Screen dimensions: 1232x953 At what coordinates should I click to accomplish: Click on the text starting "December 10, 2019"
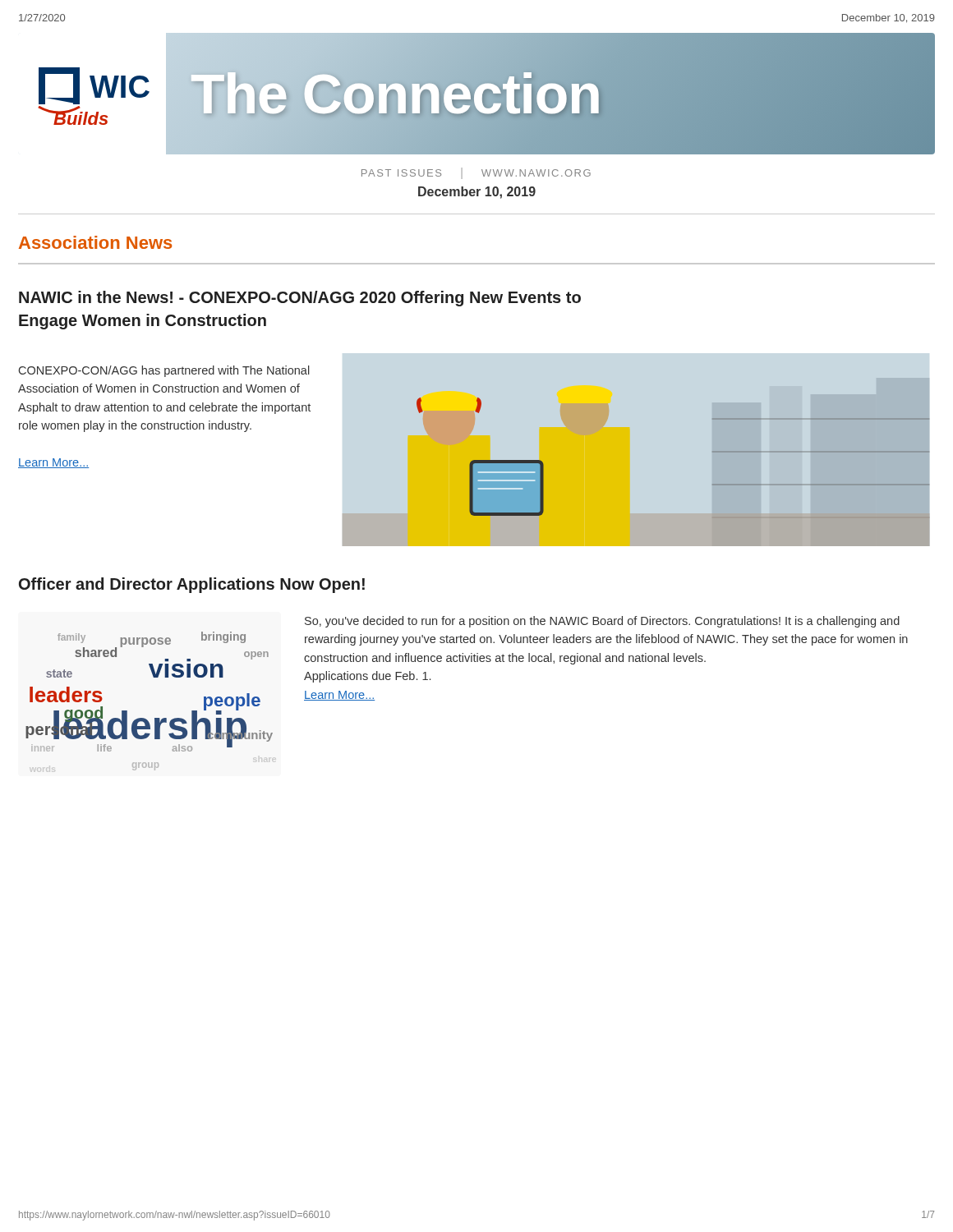click(x=476, y=192)
